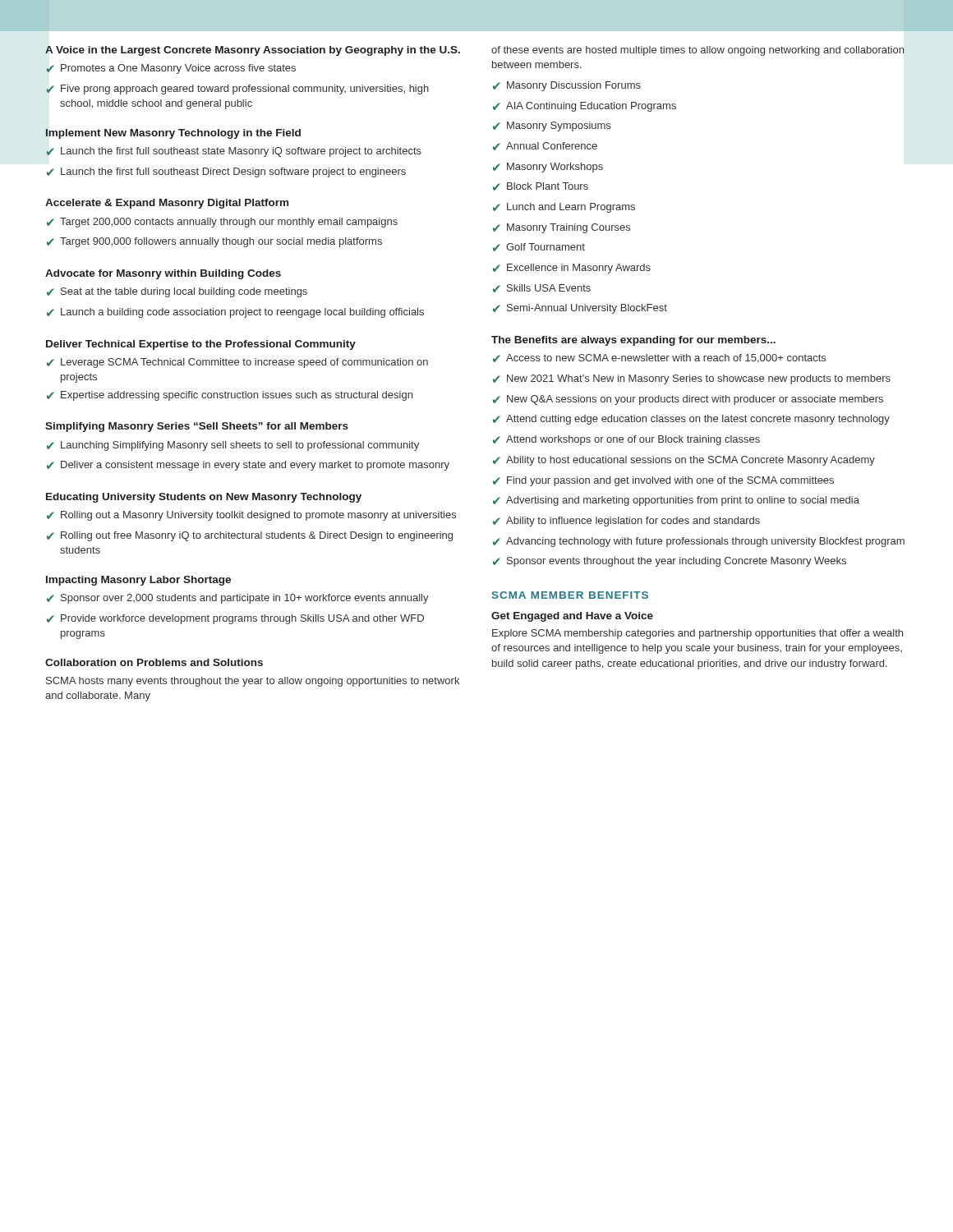Click the passage that begins "✔ Provide workforce"
Viewport: 953px width, 1232px height.
(x=253, y=626)
